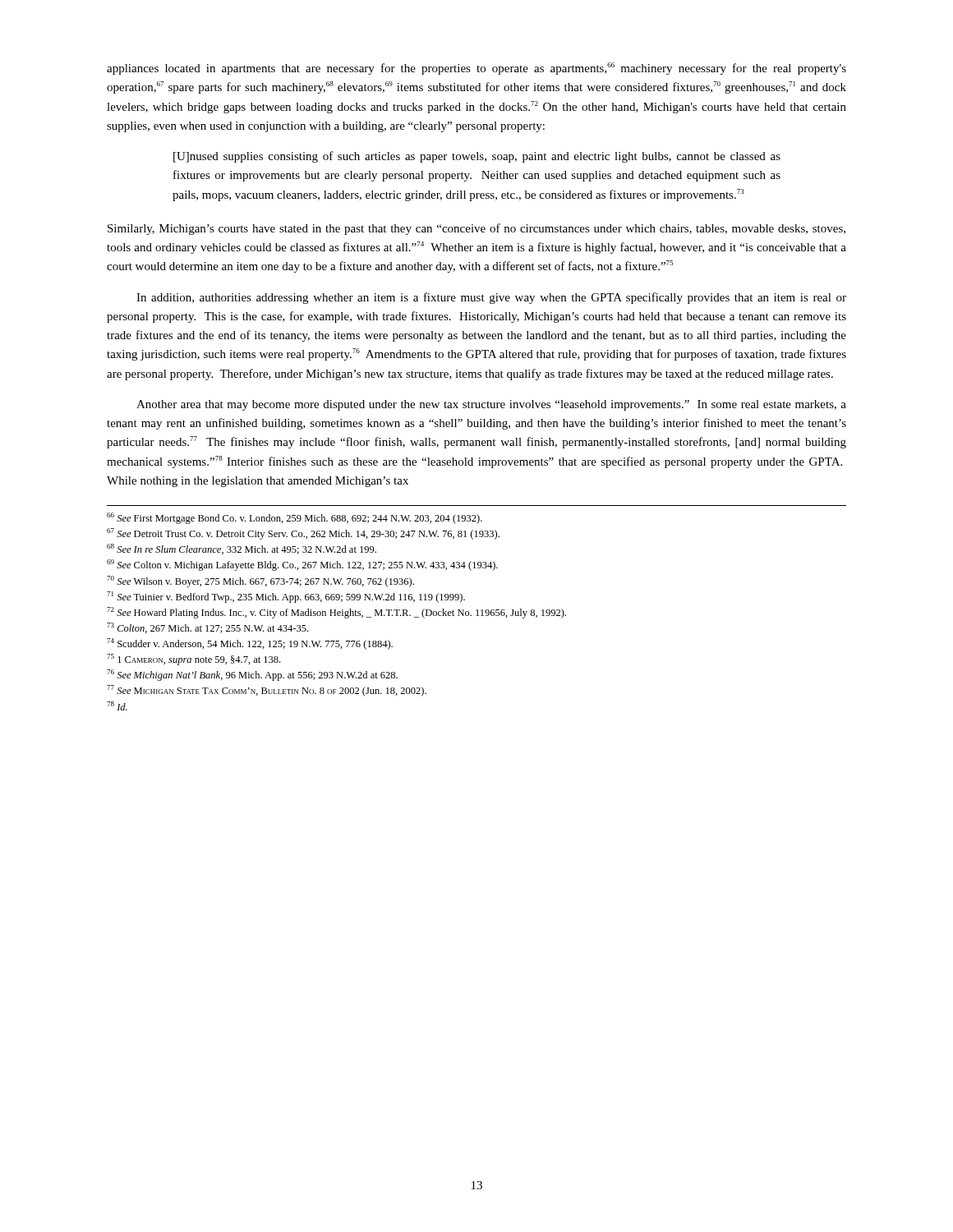Find the text block that reads "appliances located in apartments that are"
The image size is (953, 1232).
point(476,96)
